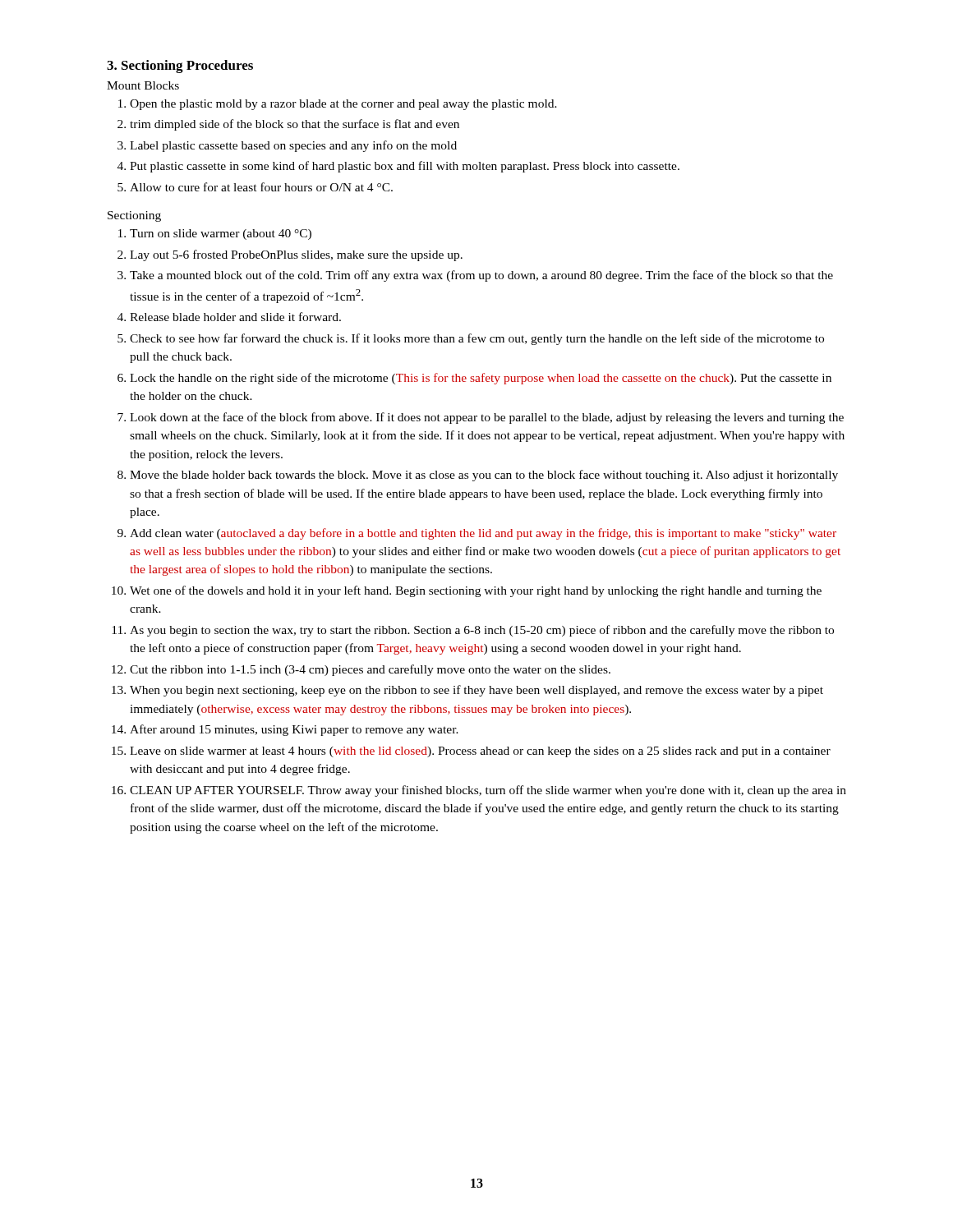Where is the passage that starts "Cut the ribbon into 1-1.5 inch (3-4"?

pos(370,669)
